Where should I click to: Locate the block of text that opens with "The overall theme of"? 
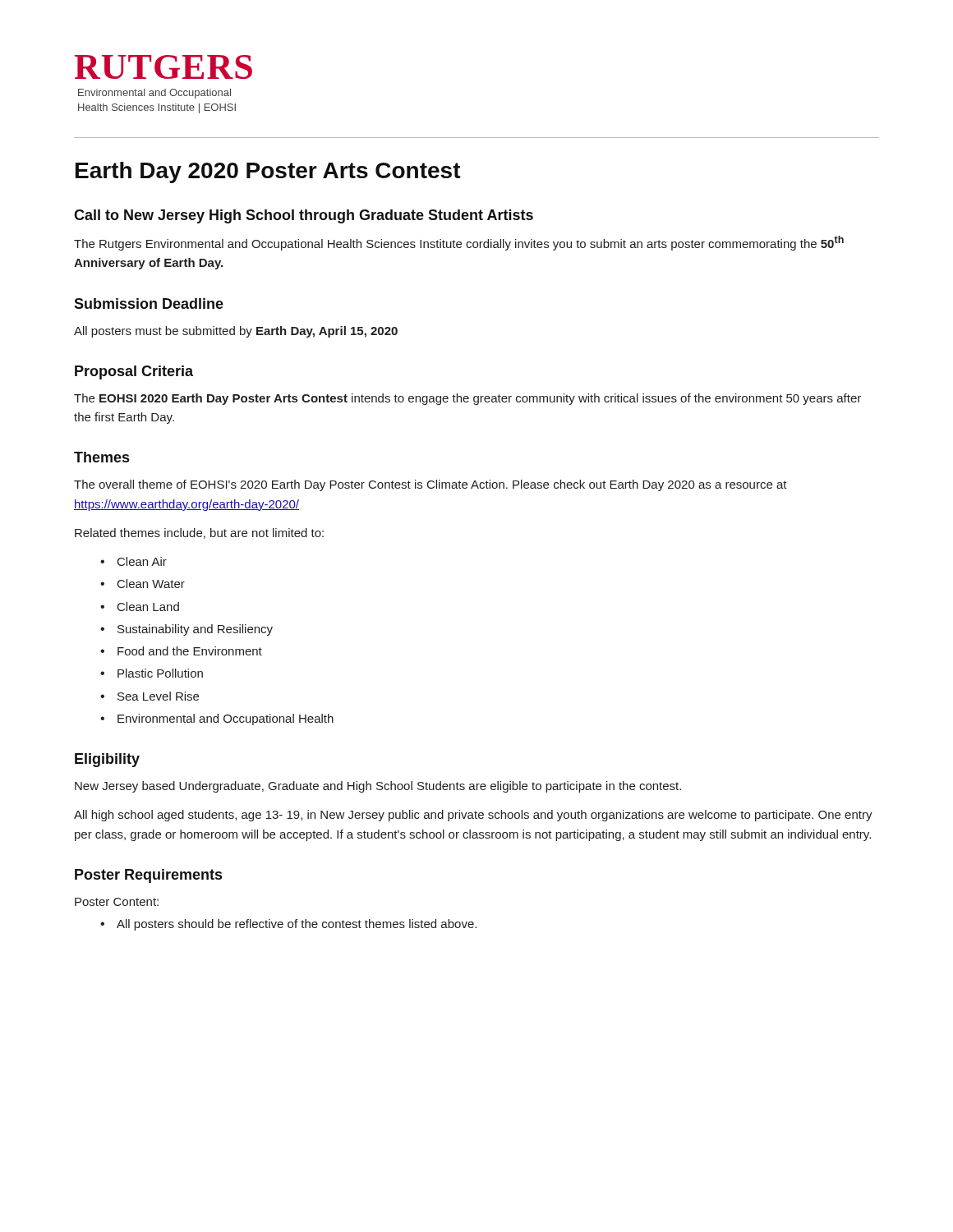pyautogui.click(x=430, y=494)
